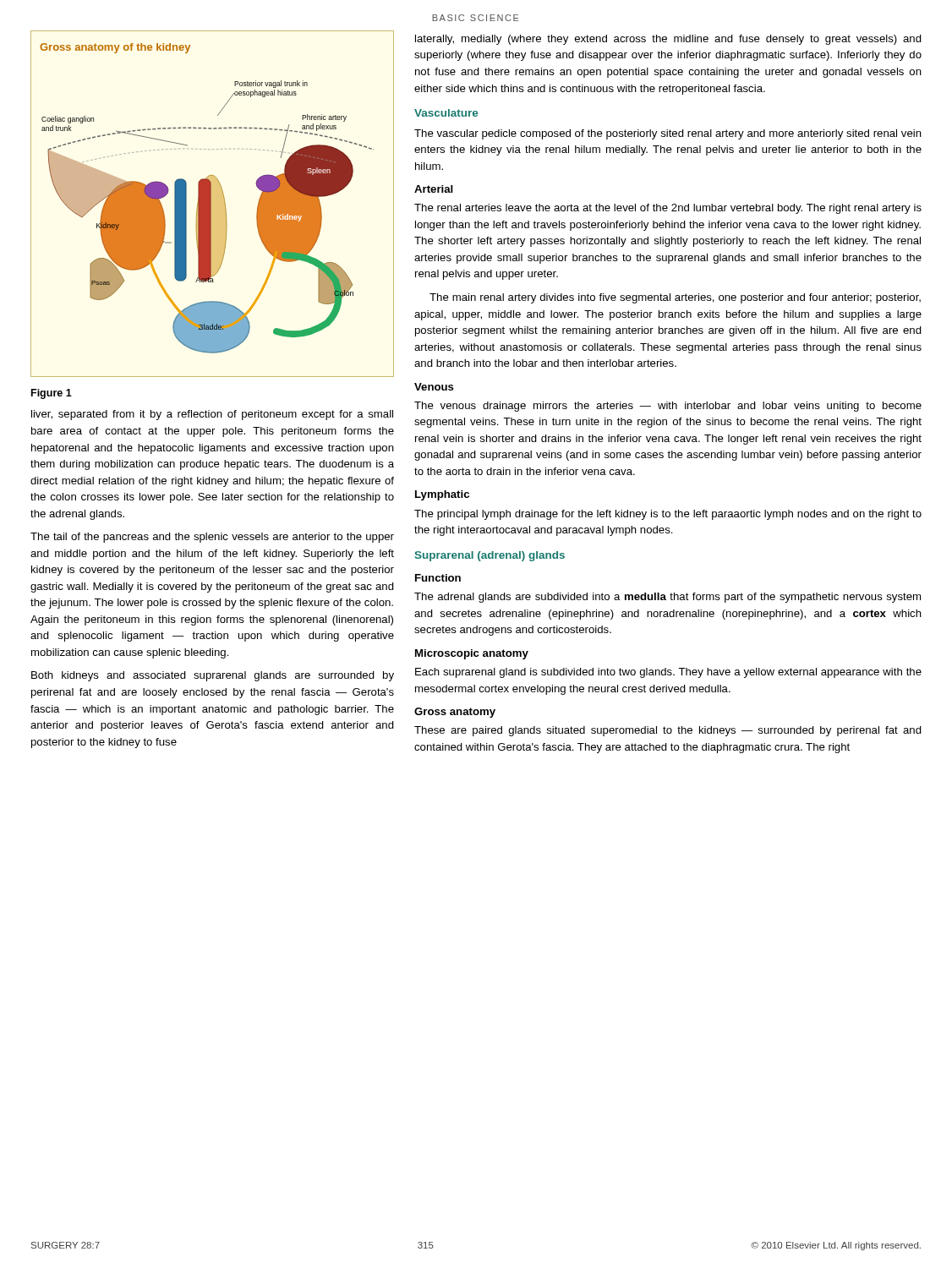This screenshot has height=1268, width=952.
Task: Find the text block starting "liver, separated from it"
Action: coord(212,578)
